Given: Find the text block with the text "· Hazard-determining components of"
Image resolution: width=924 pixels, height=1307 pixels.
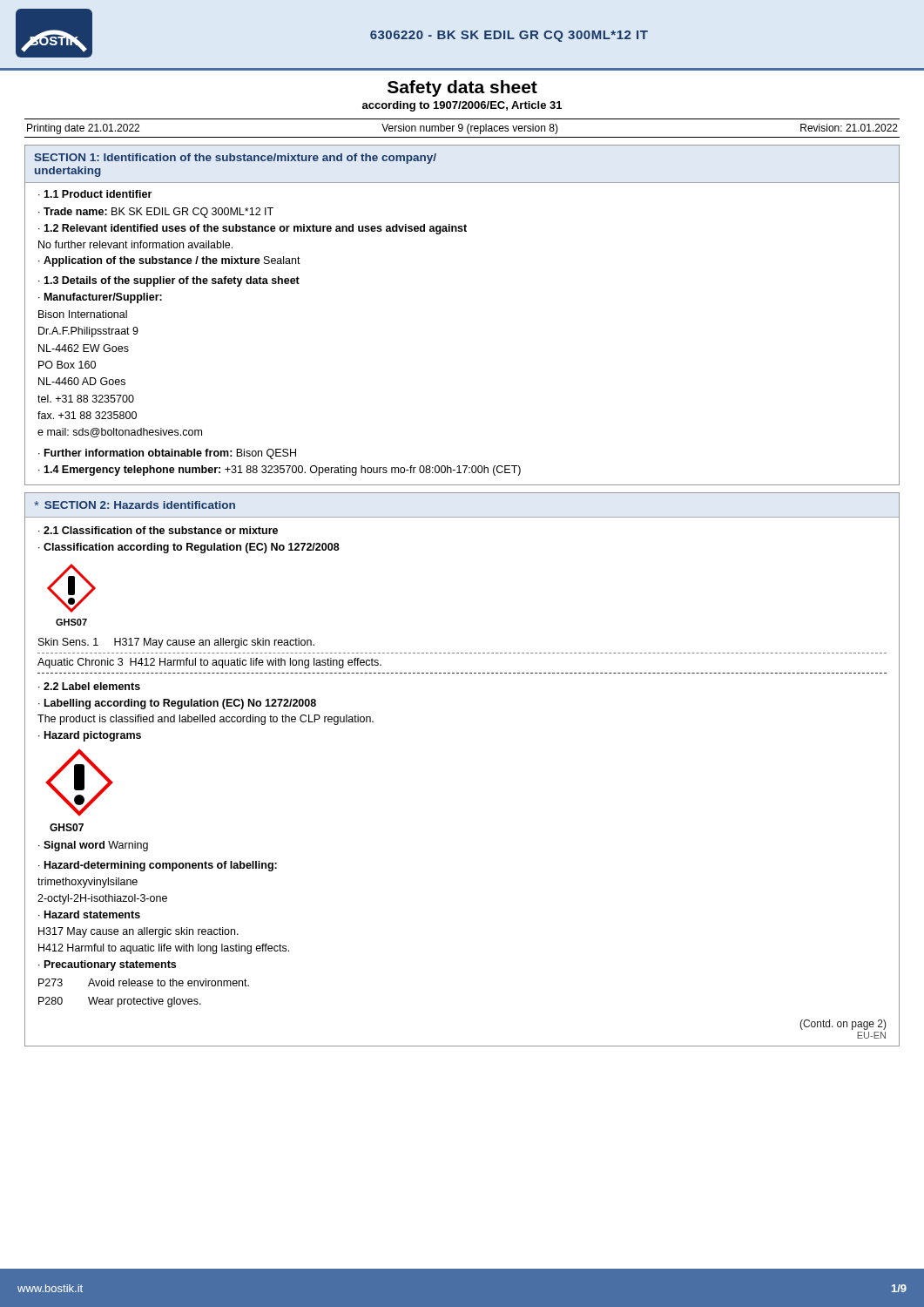Looking at the screenshot, I should [164, 935].
